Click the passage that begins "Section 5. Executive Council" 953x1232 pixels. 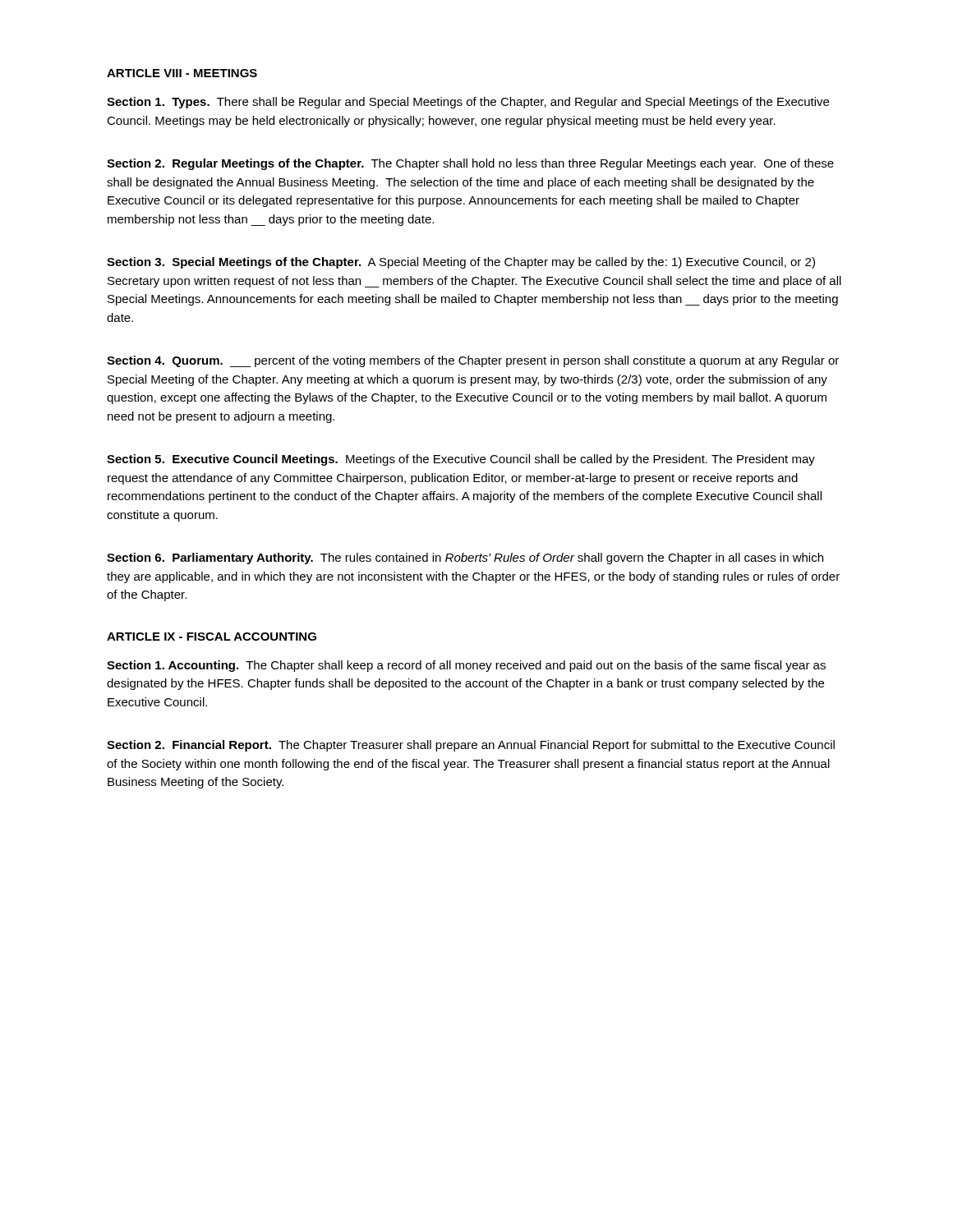(x=465, y=486)
